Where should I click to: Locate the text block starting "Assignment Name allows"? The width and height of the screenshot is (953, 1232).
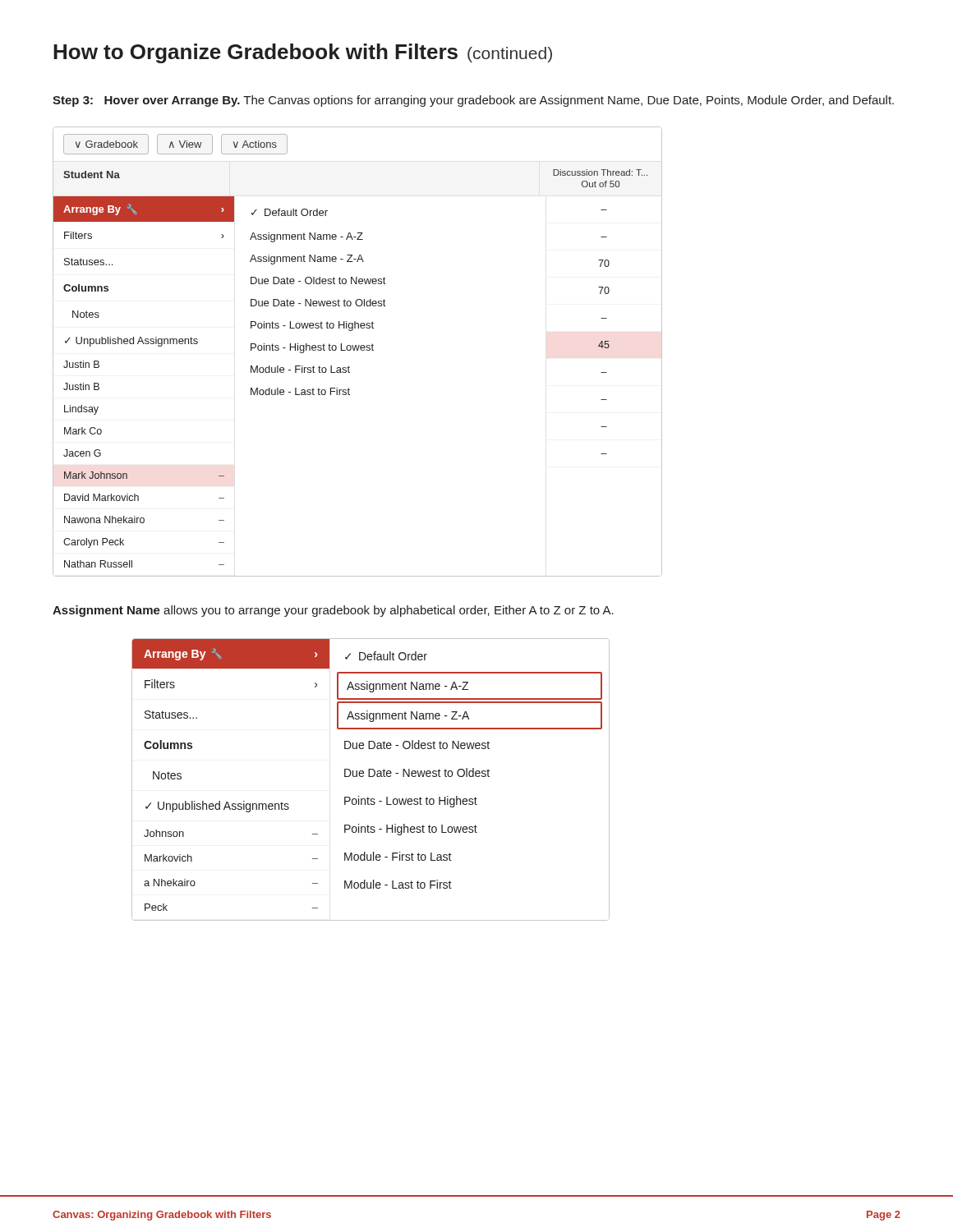(333, 610)
